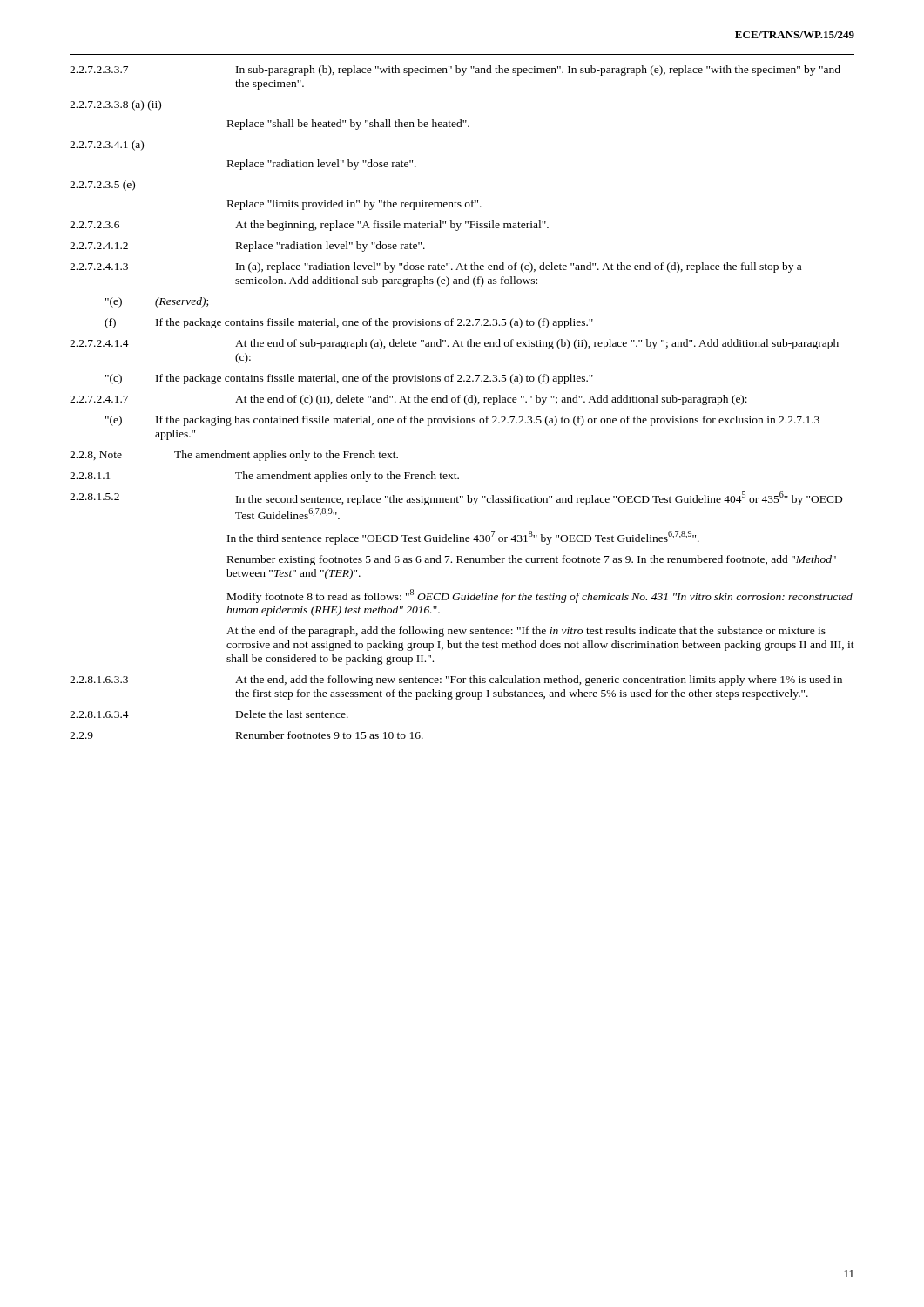Where is the passage that starts "In the third sentence replace "OECD Test"?

pos(463,537)
